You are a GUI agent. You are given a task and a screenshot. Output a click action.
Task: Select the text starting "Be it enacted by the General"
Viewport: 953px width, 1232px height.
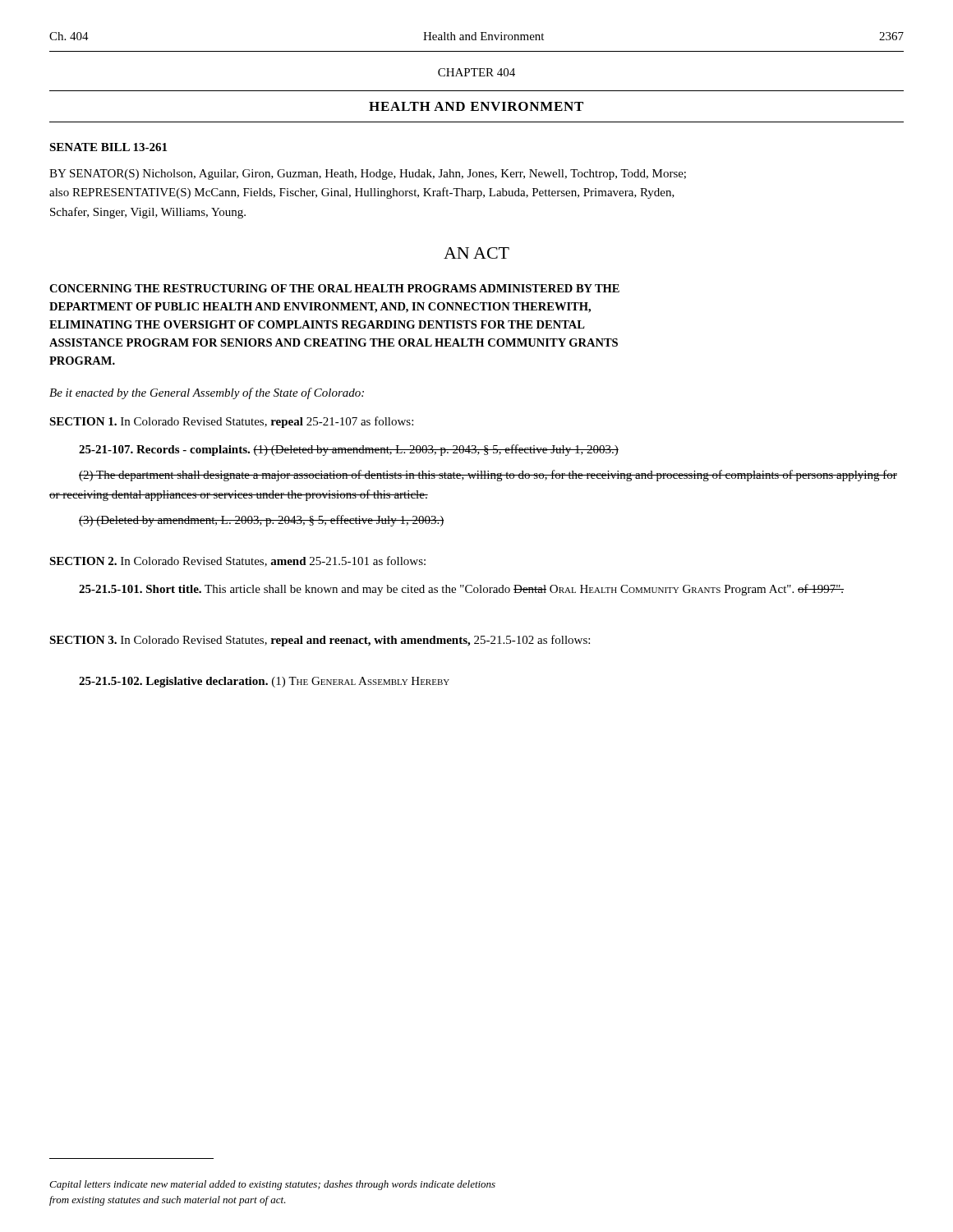click(x=207, y=393)
